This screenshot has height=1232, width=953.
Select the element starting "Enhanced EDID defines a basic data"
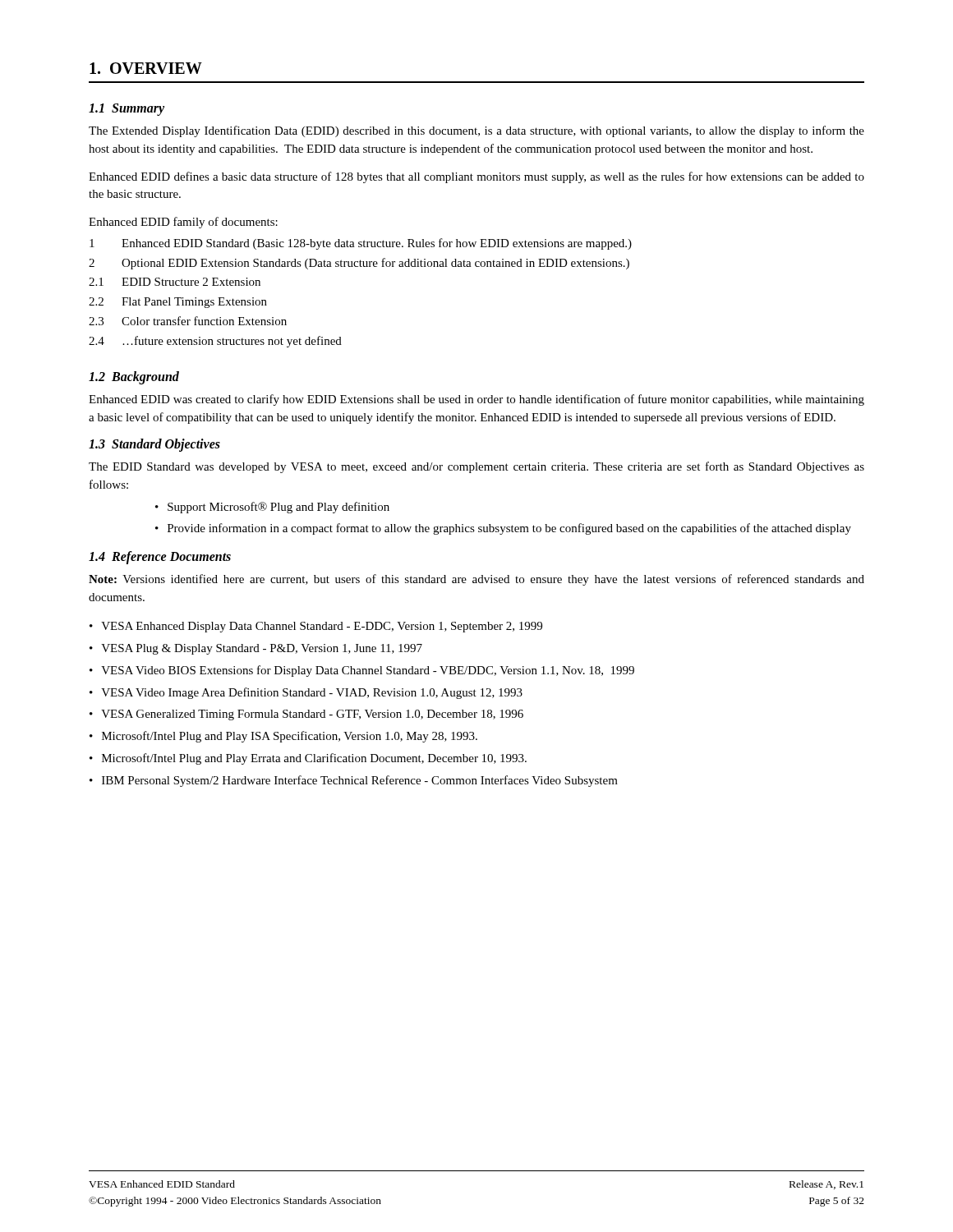tap(476, 186)
